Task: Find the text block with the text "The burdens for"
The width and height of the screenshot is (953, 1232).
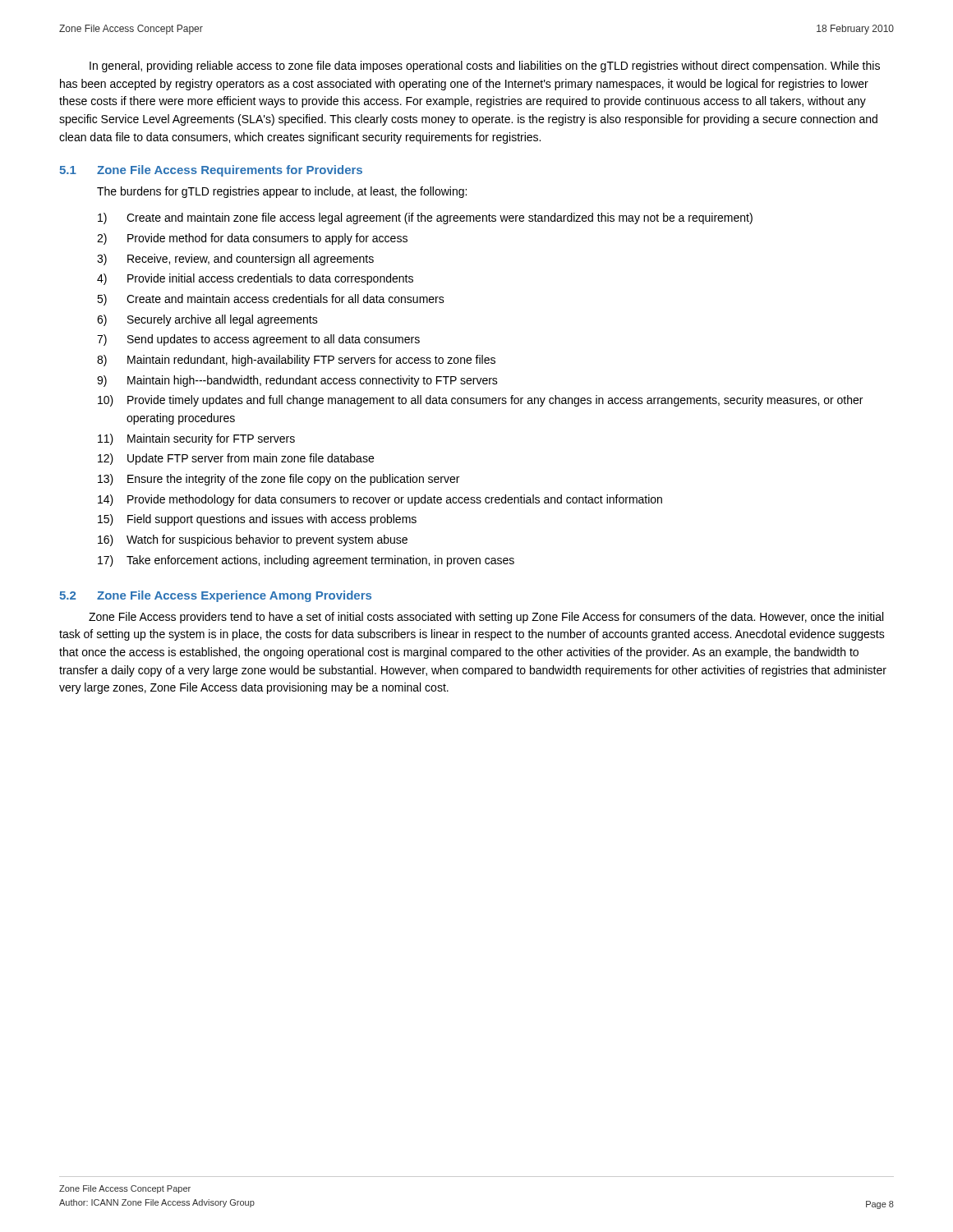Action: click(282, 192)
